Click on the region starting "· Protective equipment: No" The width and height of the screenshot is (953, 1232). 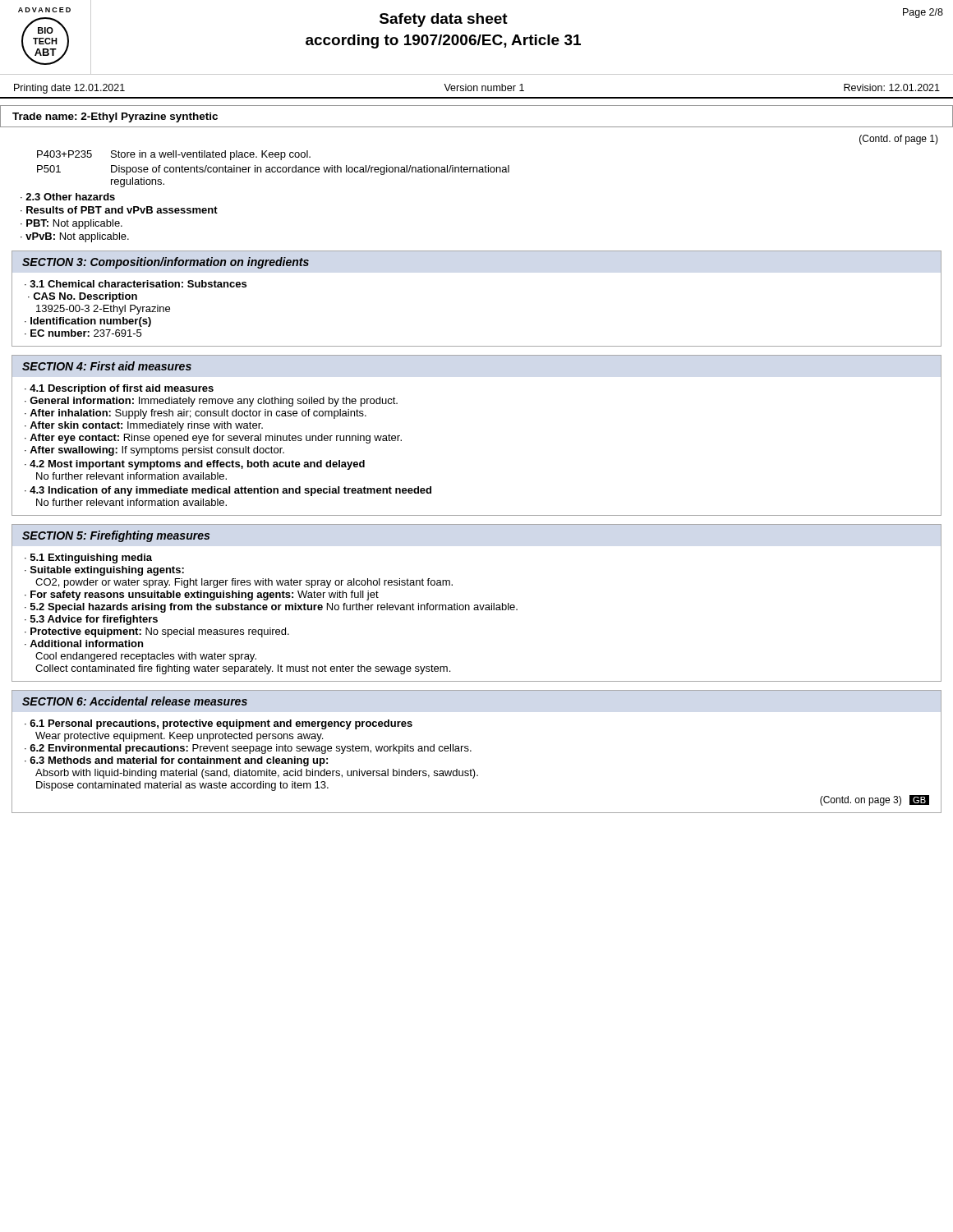(x=157, y=631)
